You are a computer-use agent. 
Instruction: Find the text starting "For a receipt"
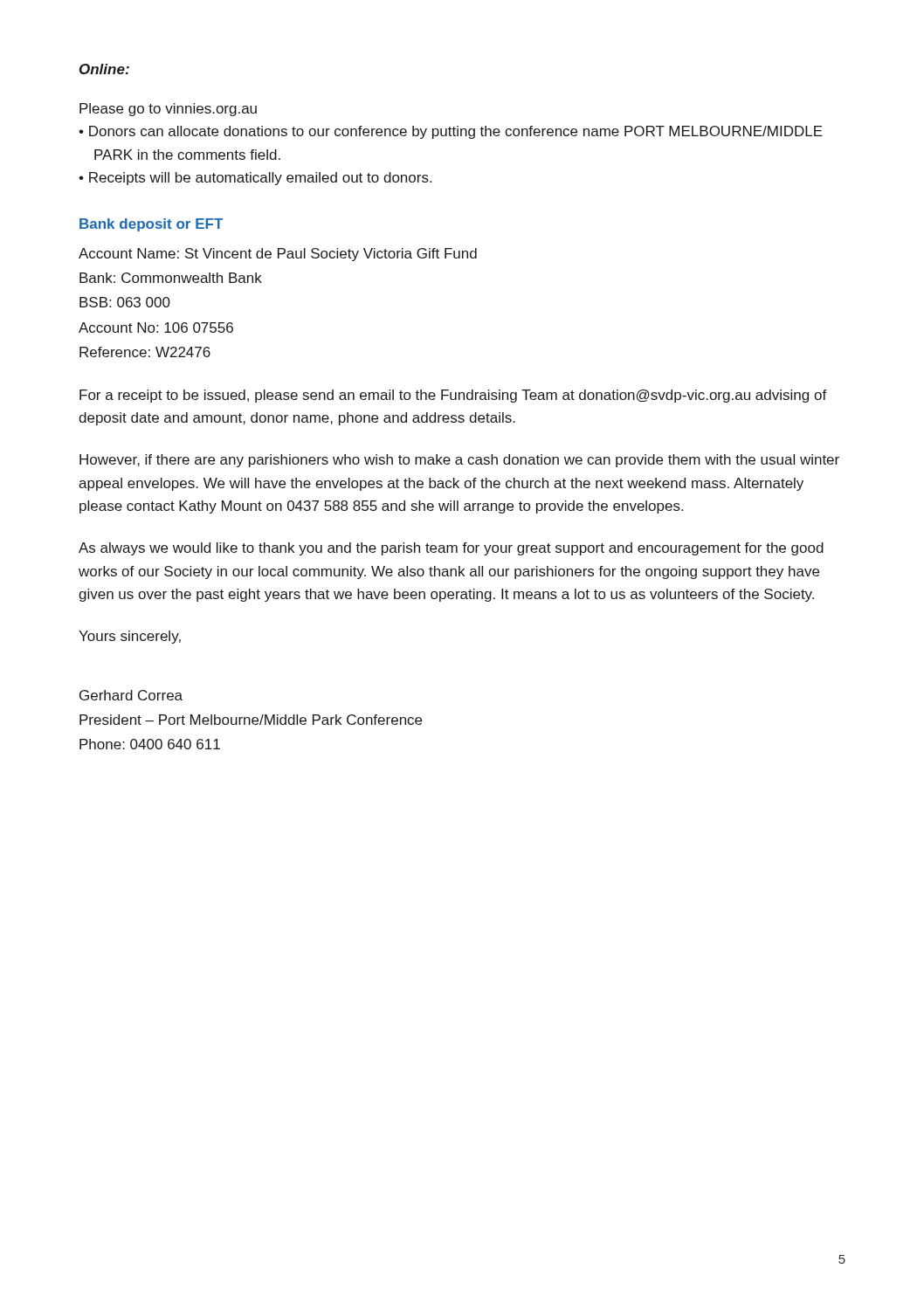click(452, 406)
